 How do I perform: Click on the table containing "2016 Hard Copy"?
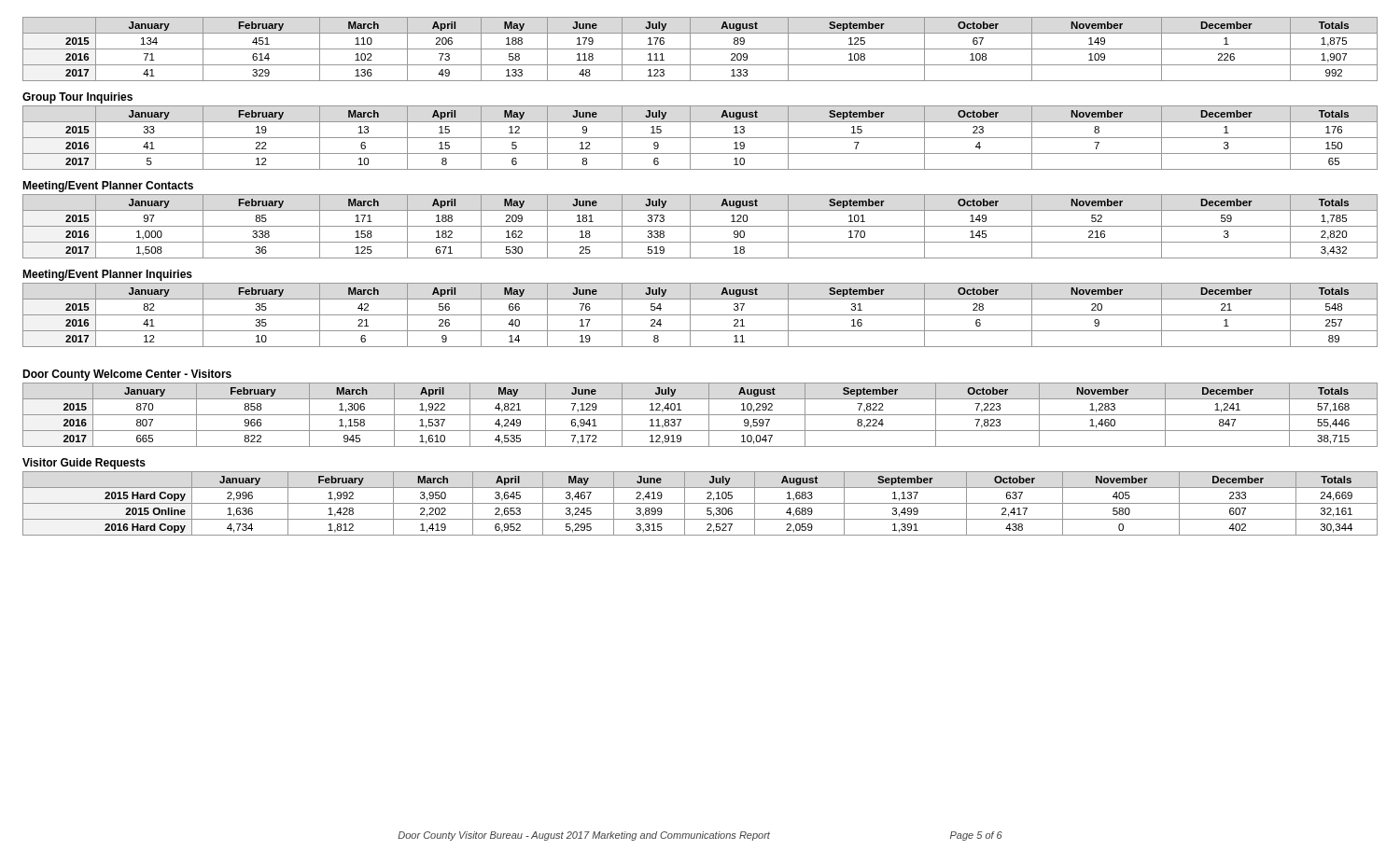(700, 503)
